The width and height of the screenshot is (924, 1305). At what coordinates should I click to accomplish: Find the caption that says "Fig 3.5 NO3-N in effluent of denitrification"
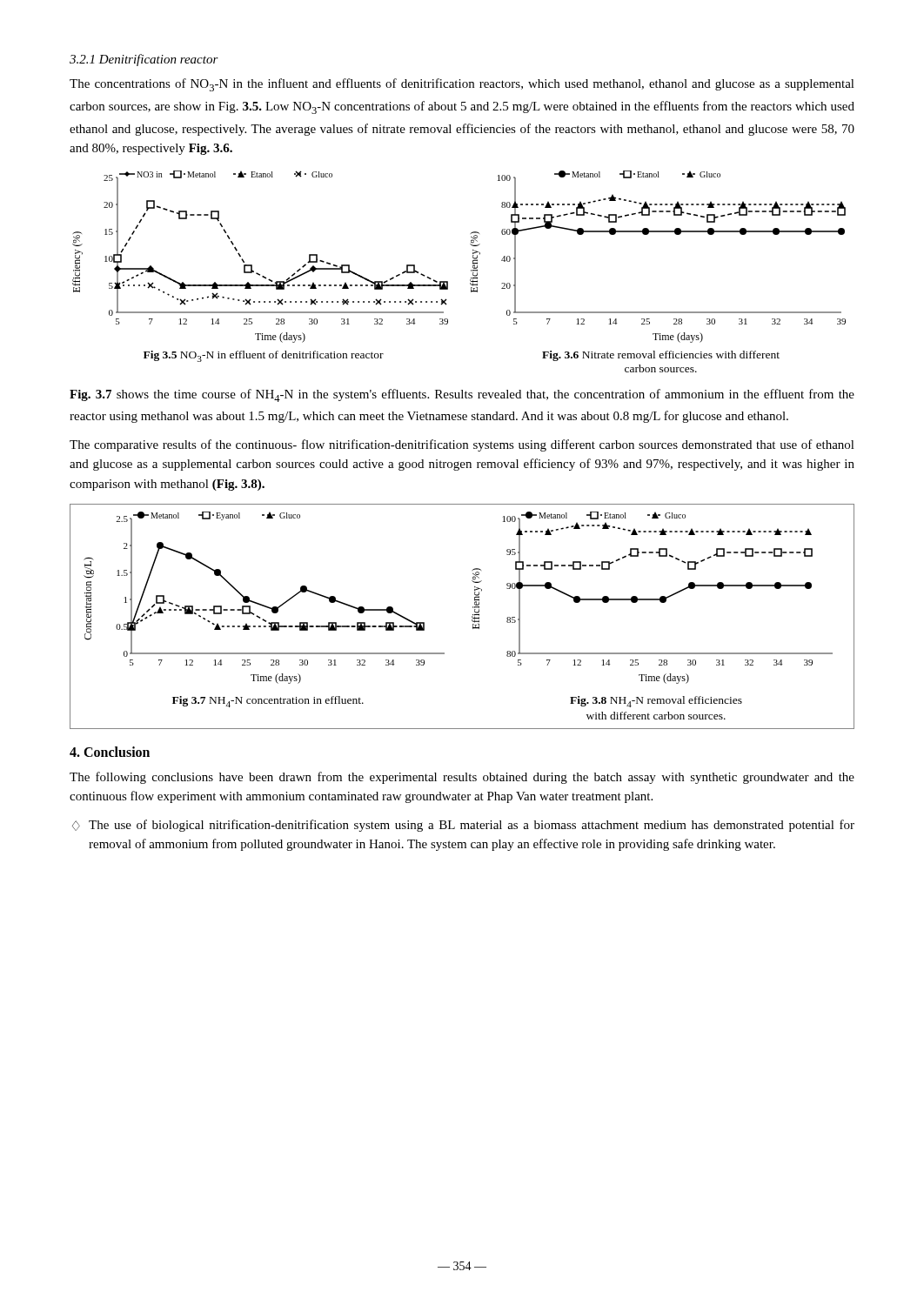(x=263, y=355)
